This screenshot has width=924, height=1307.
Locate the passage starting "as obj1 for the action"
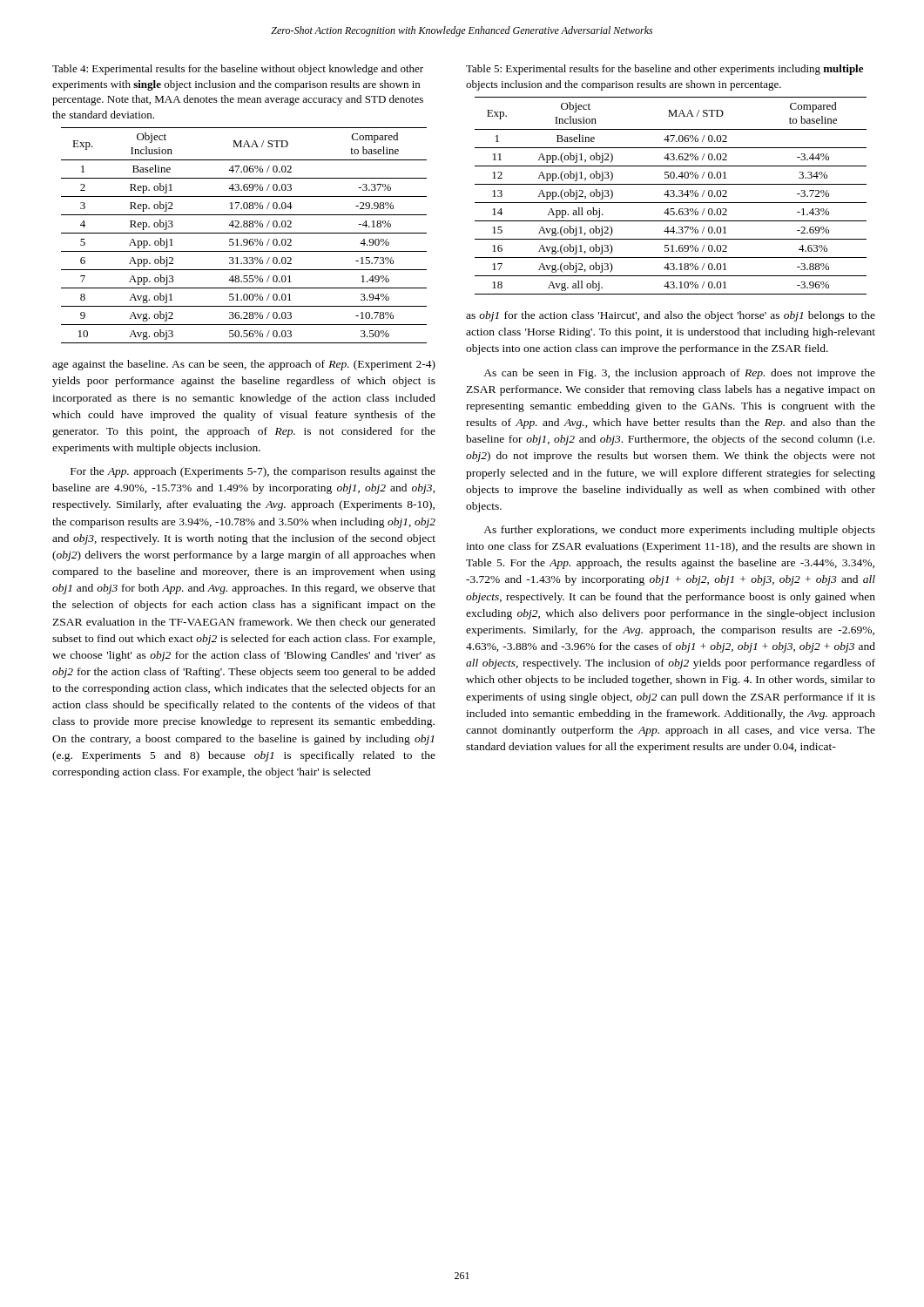coord(671,531)
